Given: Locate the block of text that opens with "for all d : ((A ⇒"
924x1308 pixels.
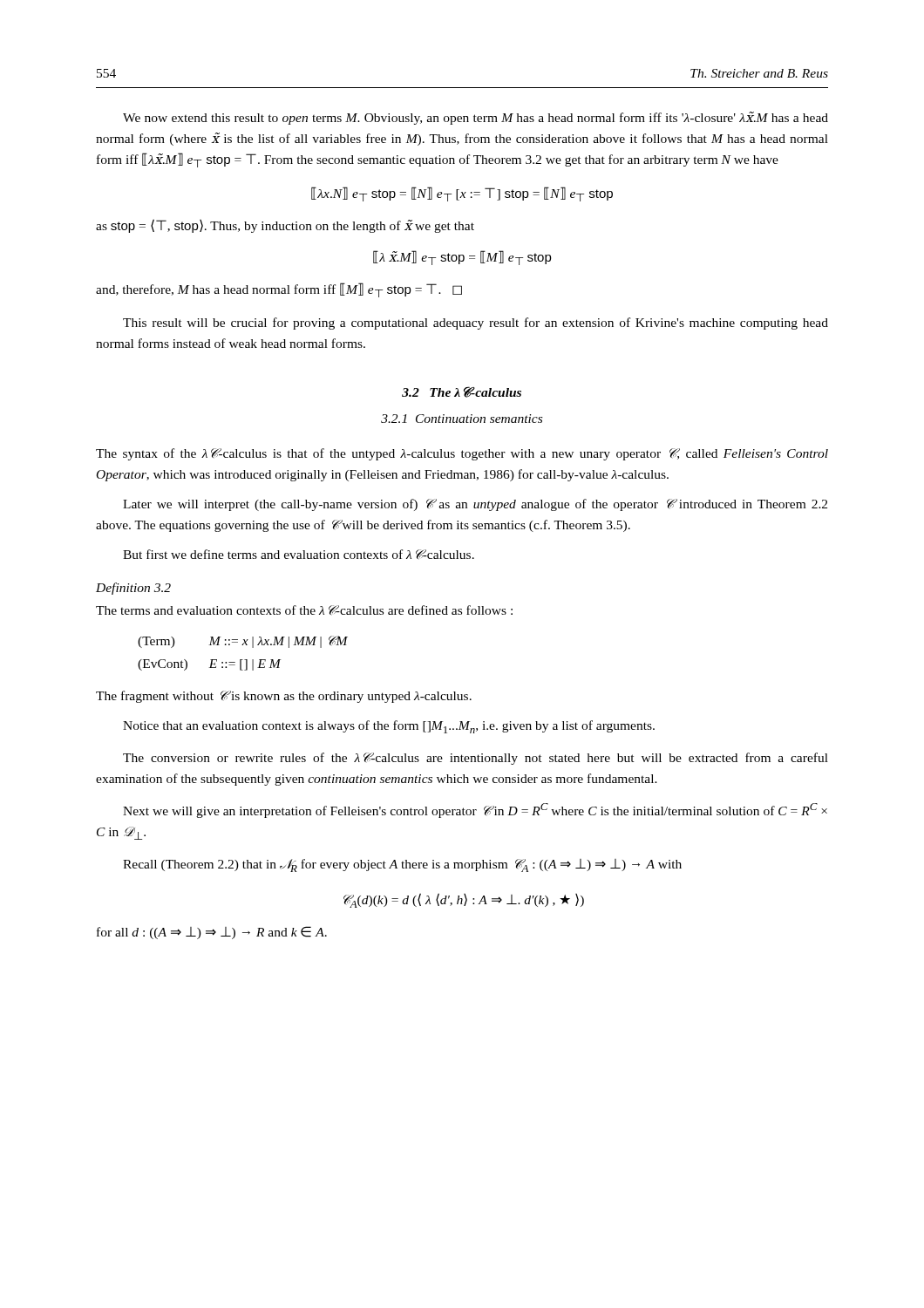Looking at the screenshot, I should [x=212, y=933].
